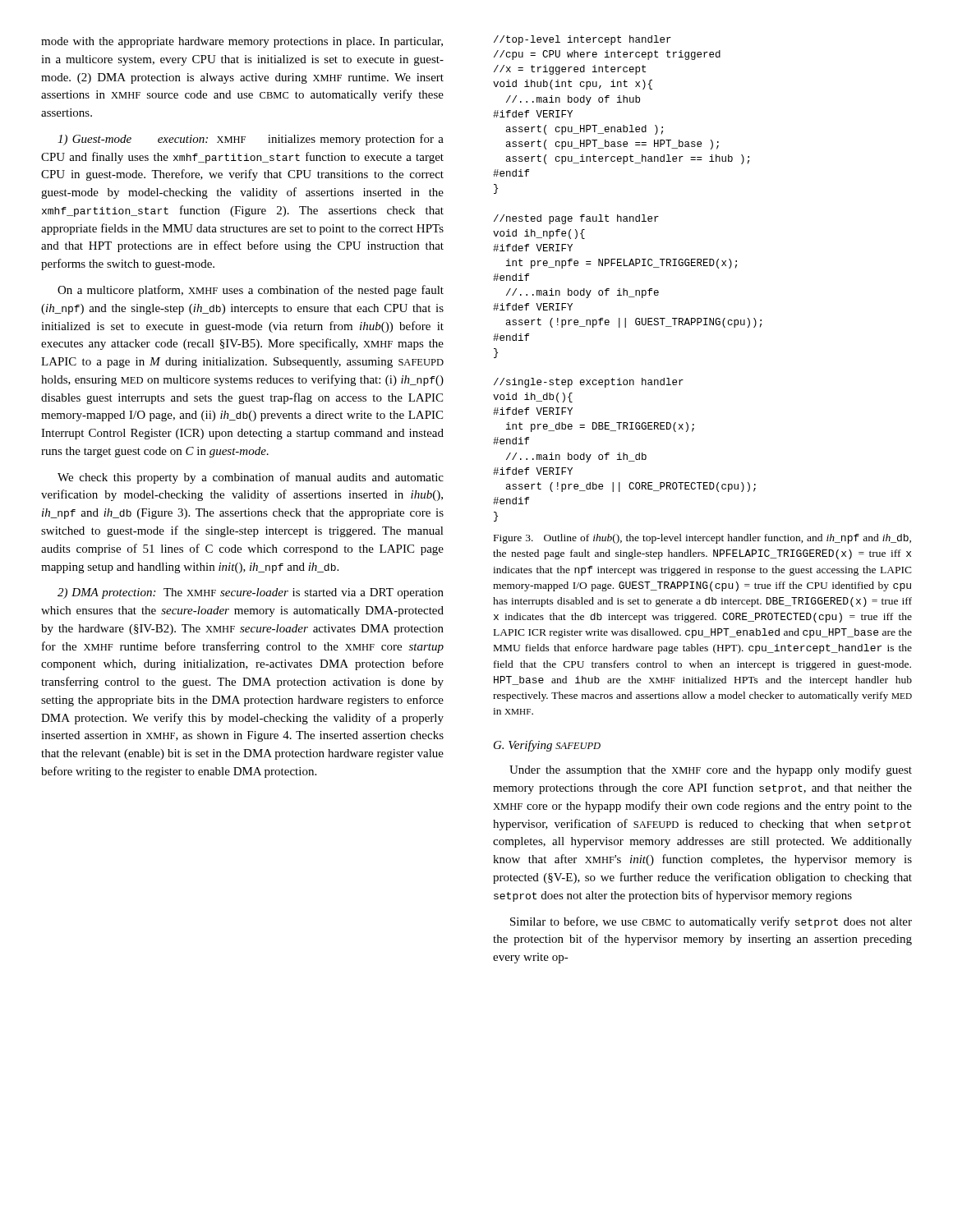Locate the region starting "1) Guest-mode execution: XMHF initializes memory"
This screenshot has width=953, height=1232.
pyautogui.click(x=242, y=202)
